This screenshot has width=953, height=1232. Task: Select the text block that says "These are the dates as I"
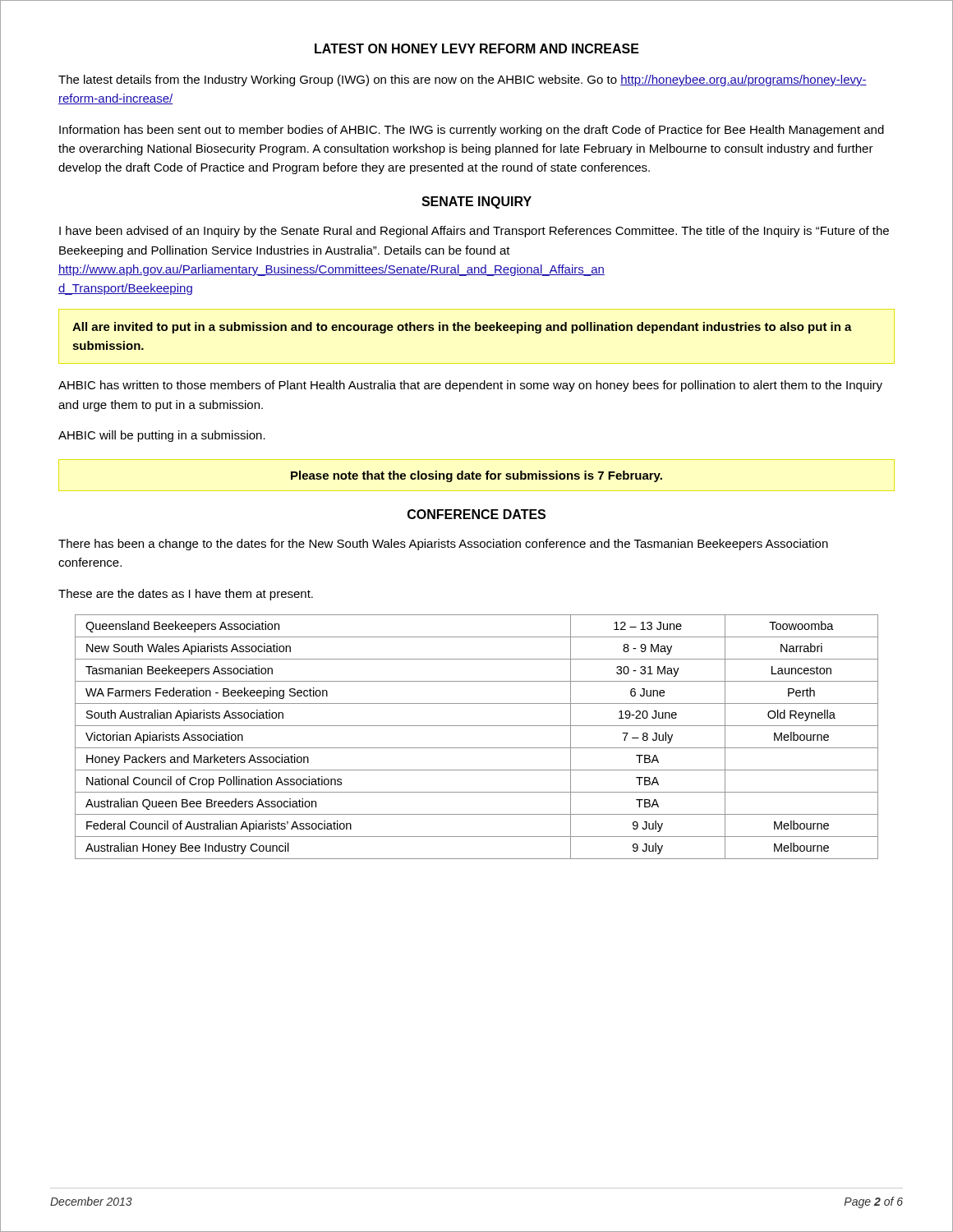tap(186, 593)
